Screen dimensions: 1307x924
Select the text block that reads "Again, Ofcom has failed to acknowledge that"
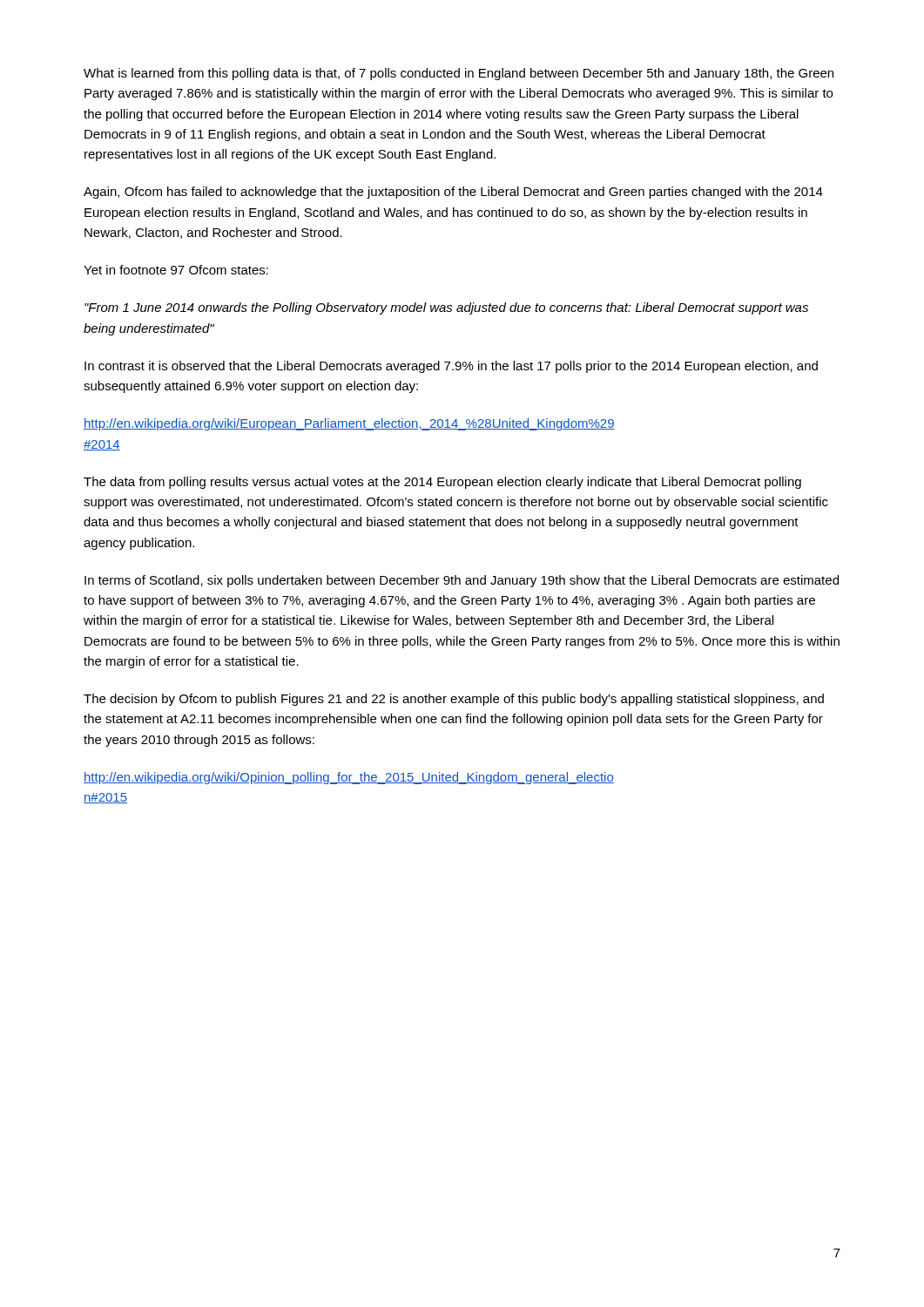pos(453,212)
